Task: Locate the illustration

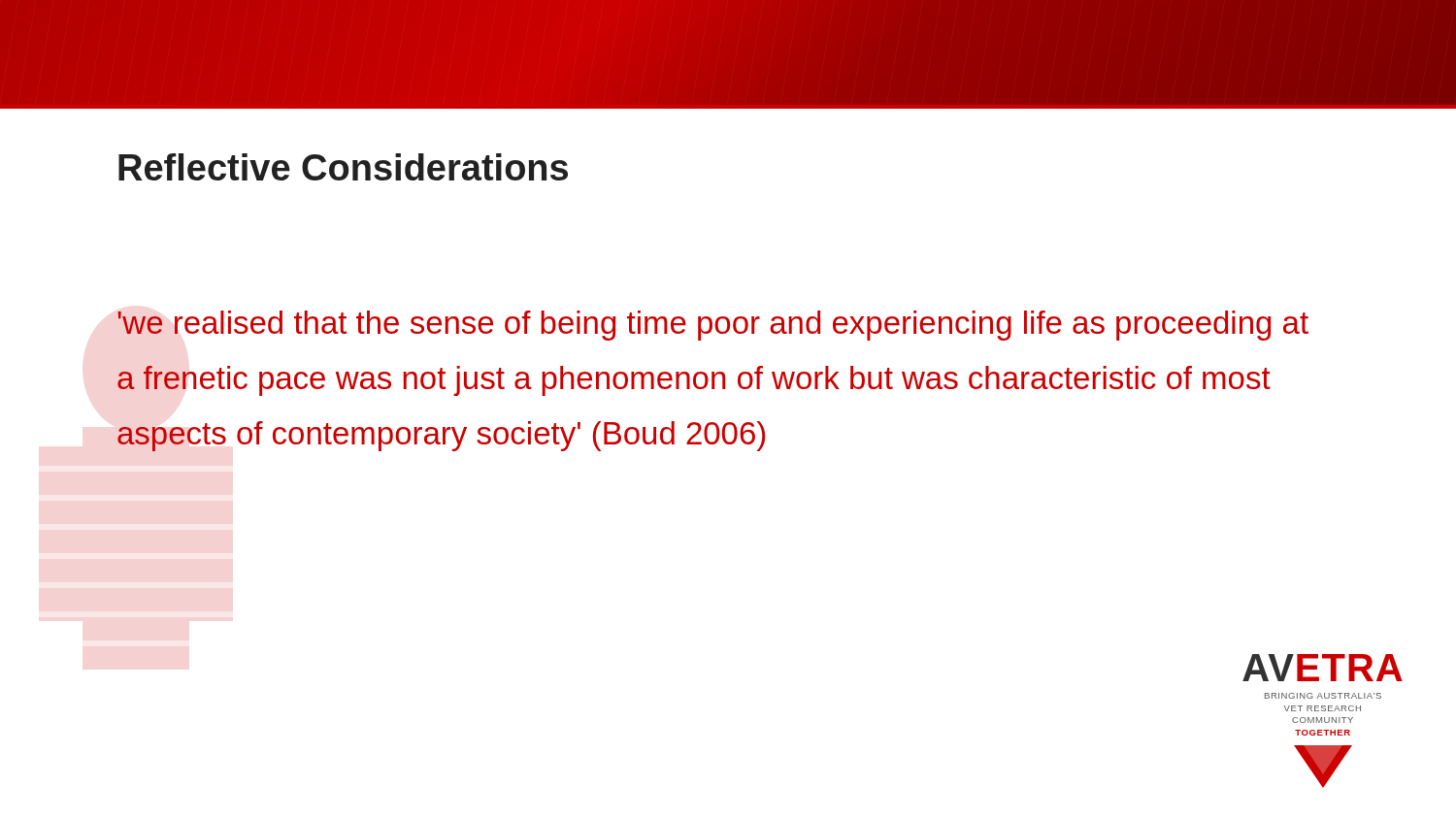Action: coord(728,52)
